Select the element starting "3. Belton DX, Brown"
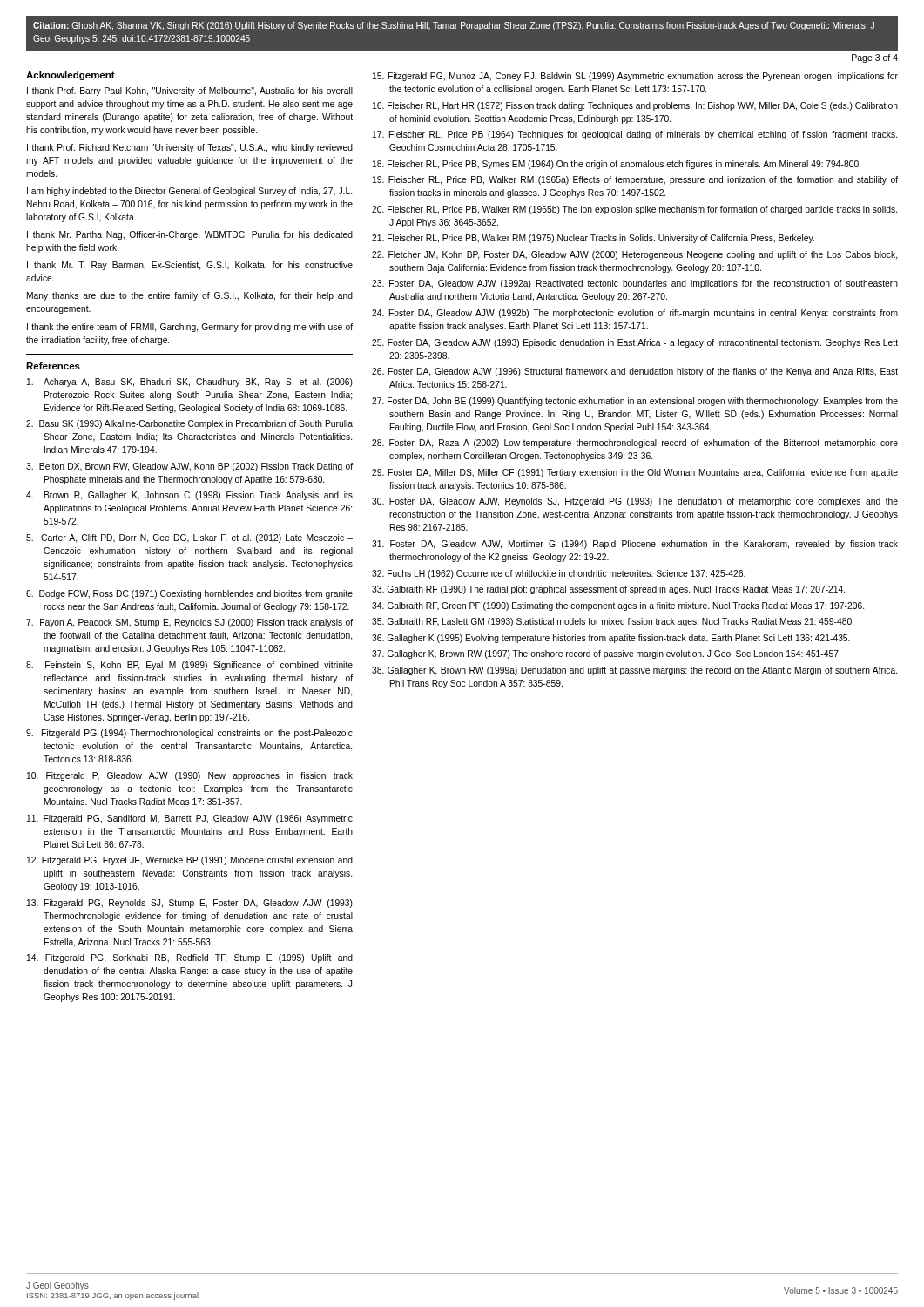 point(189,473)
